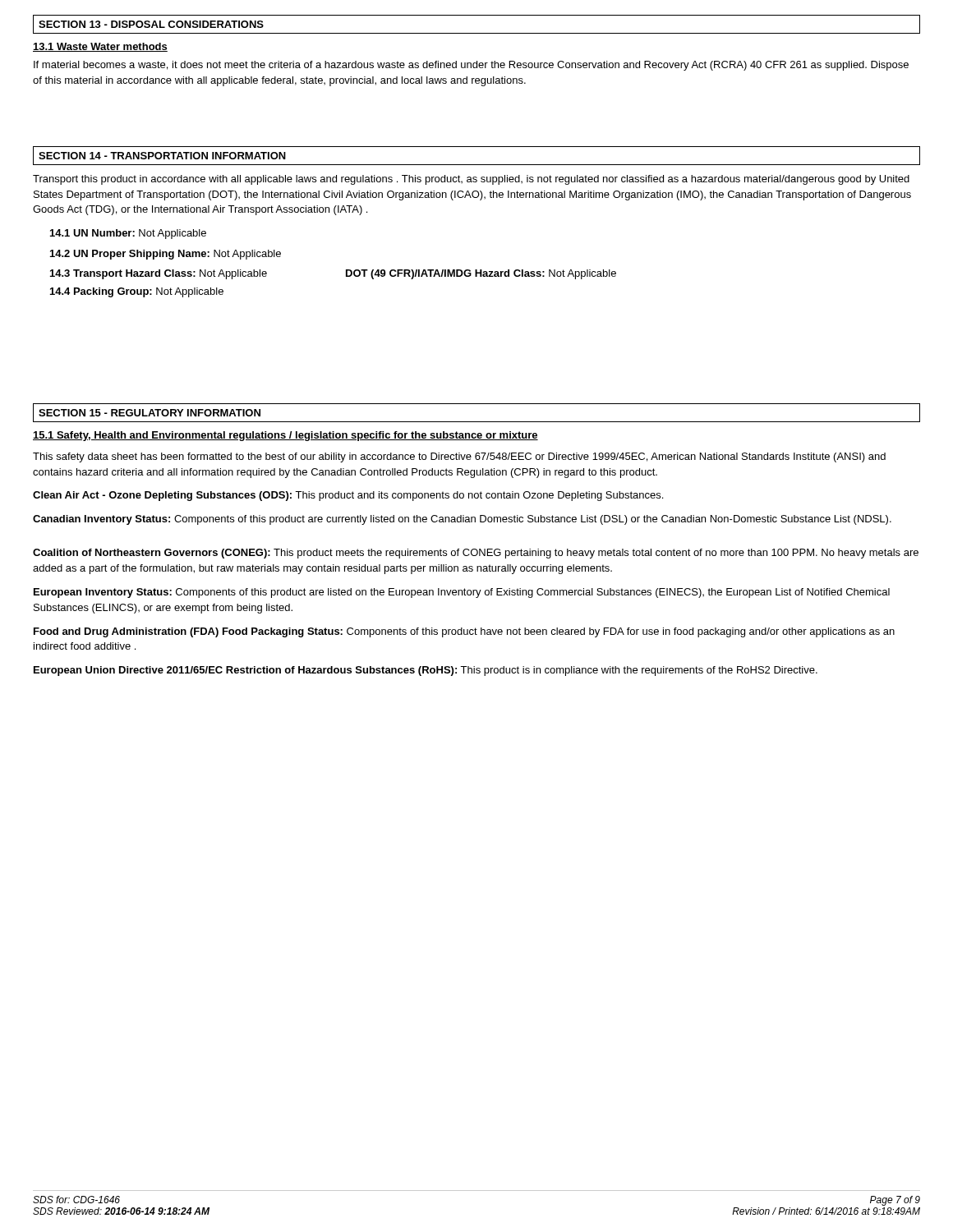The height and width of the screenshot is (1232, 953).
Task: Click on the passage starting "SECTION 14 - TRANSPORTATION"
Action: coord(476,155)
